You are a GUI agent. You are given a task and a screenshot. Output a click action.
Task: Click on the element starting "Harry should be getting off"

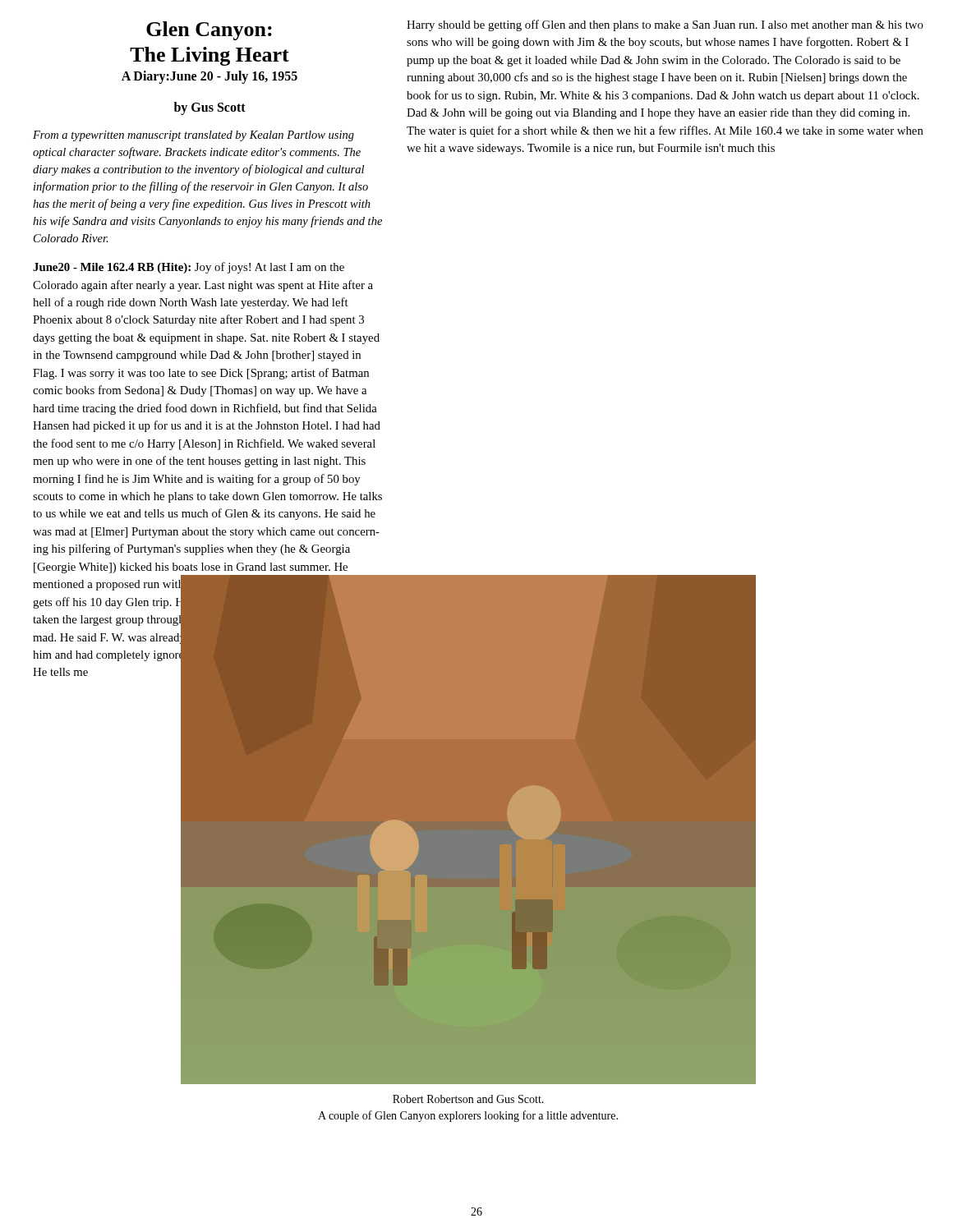coord(665,86)
